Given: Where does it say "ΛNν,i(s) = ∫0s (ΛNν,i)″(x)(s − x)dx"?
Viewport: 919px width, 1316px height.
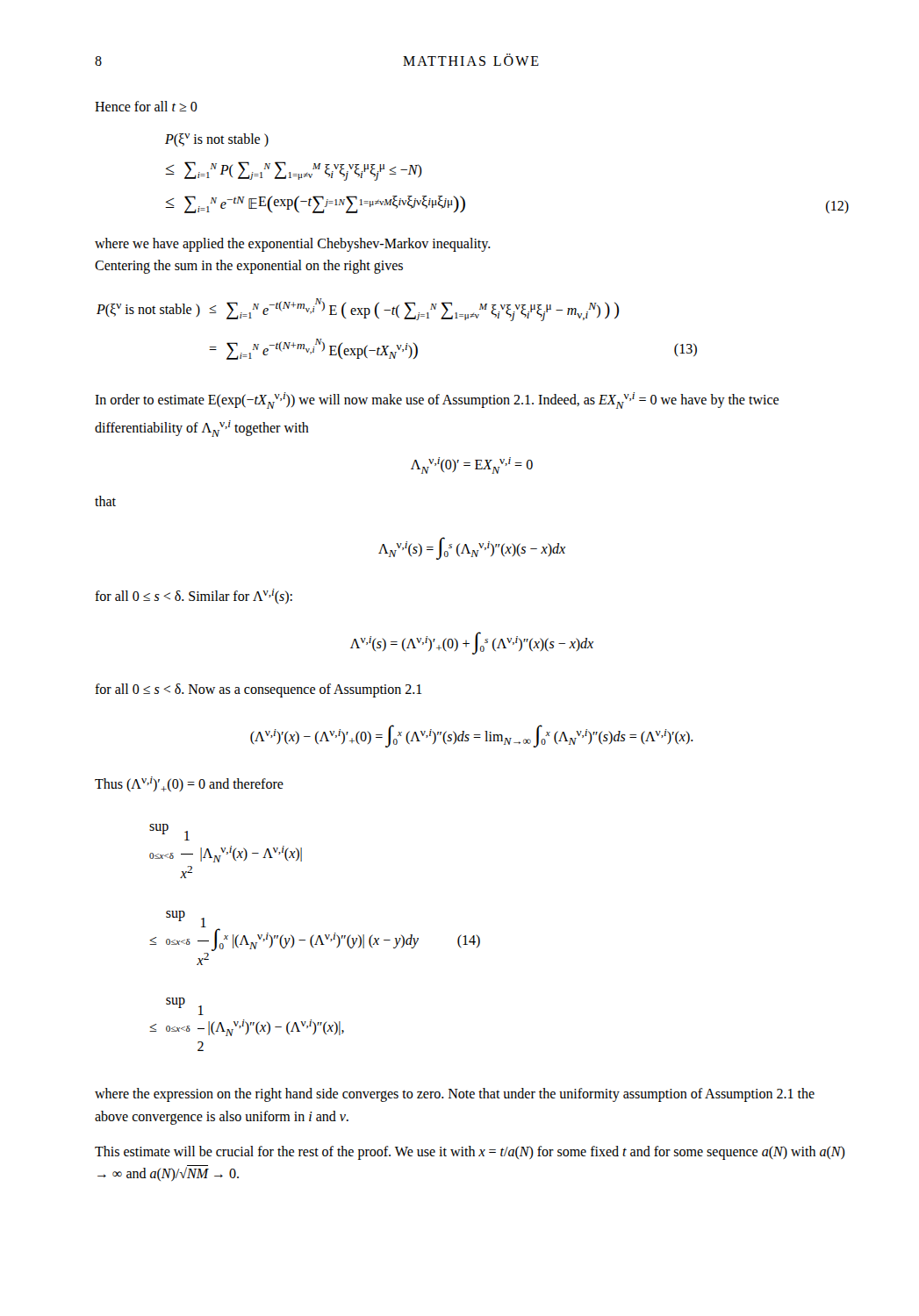Looking at the screenshot, I should tap(472, 547).
